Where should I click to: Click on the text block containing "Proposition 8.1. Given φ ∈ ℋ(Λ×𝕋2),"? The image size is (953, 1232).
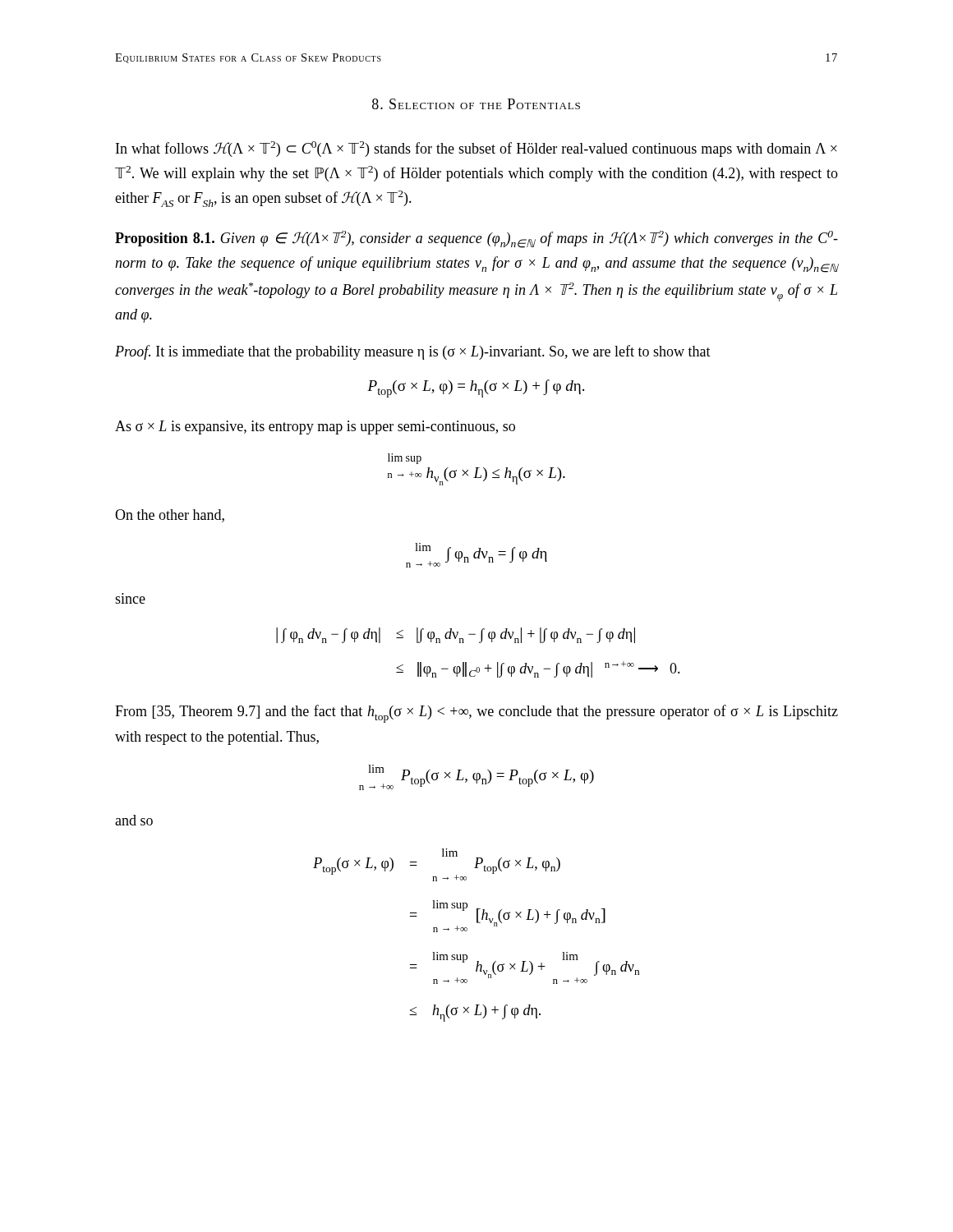point(476,275)
